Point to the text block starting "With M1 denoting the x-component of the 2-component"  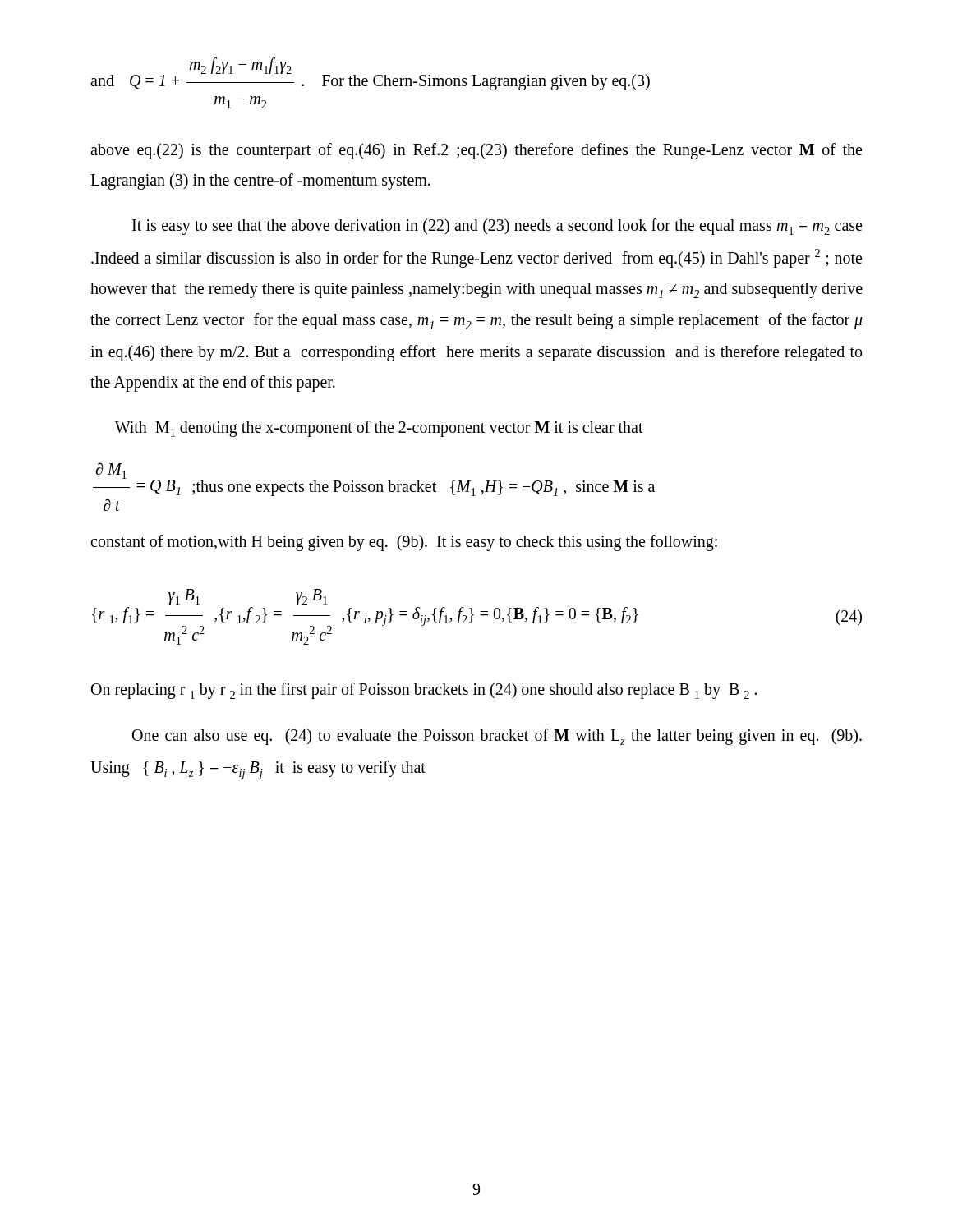[367, 429]
